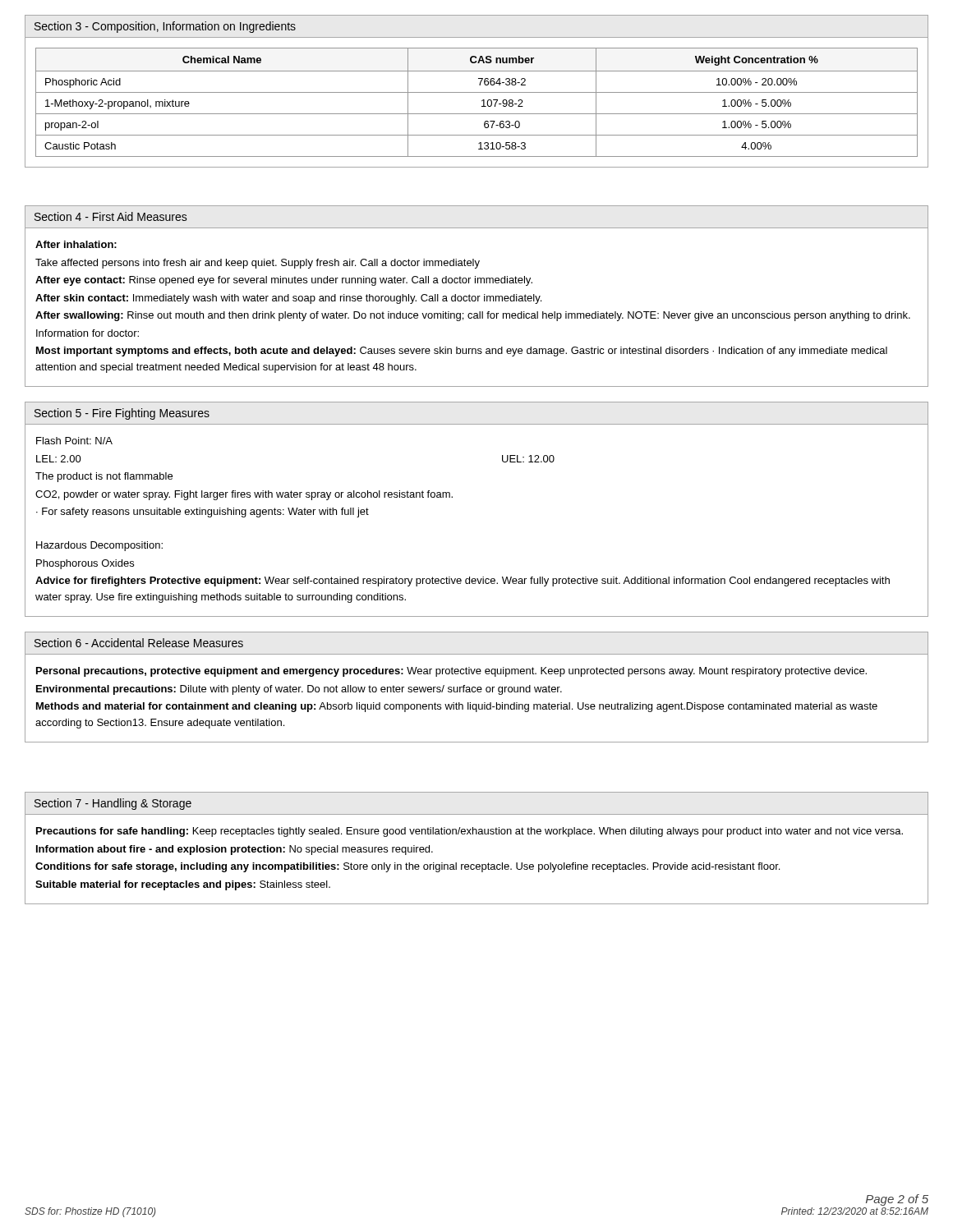Select the text block that says "Personal precautions, protective equipment and emergency procedures:"

pyautogui.click(x=476, y=697)
